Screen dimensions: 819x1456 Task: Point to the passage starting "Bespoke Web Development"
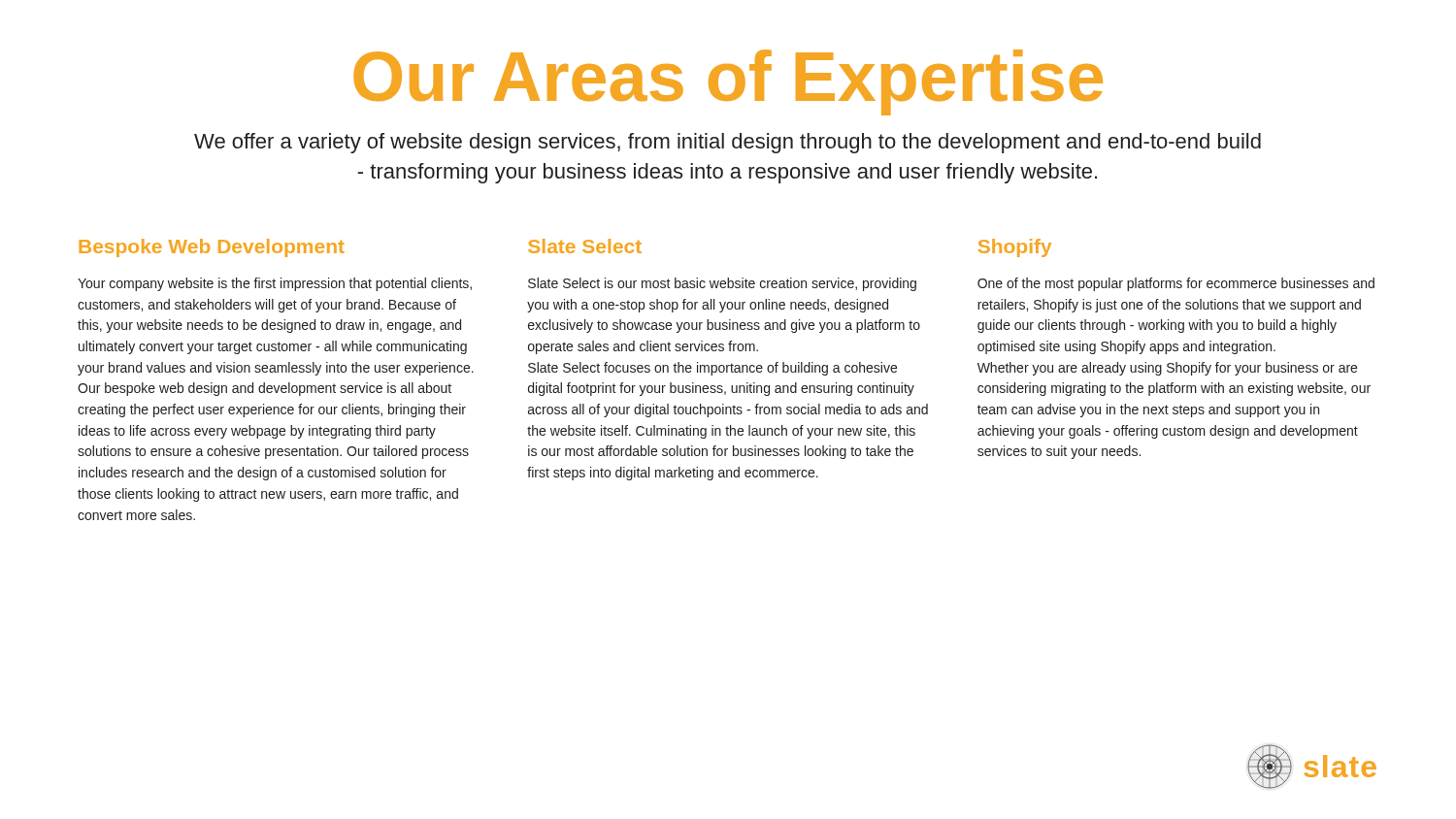click(x=211, y=246)
